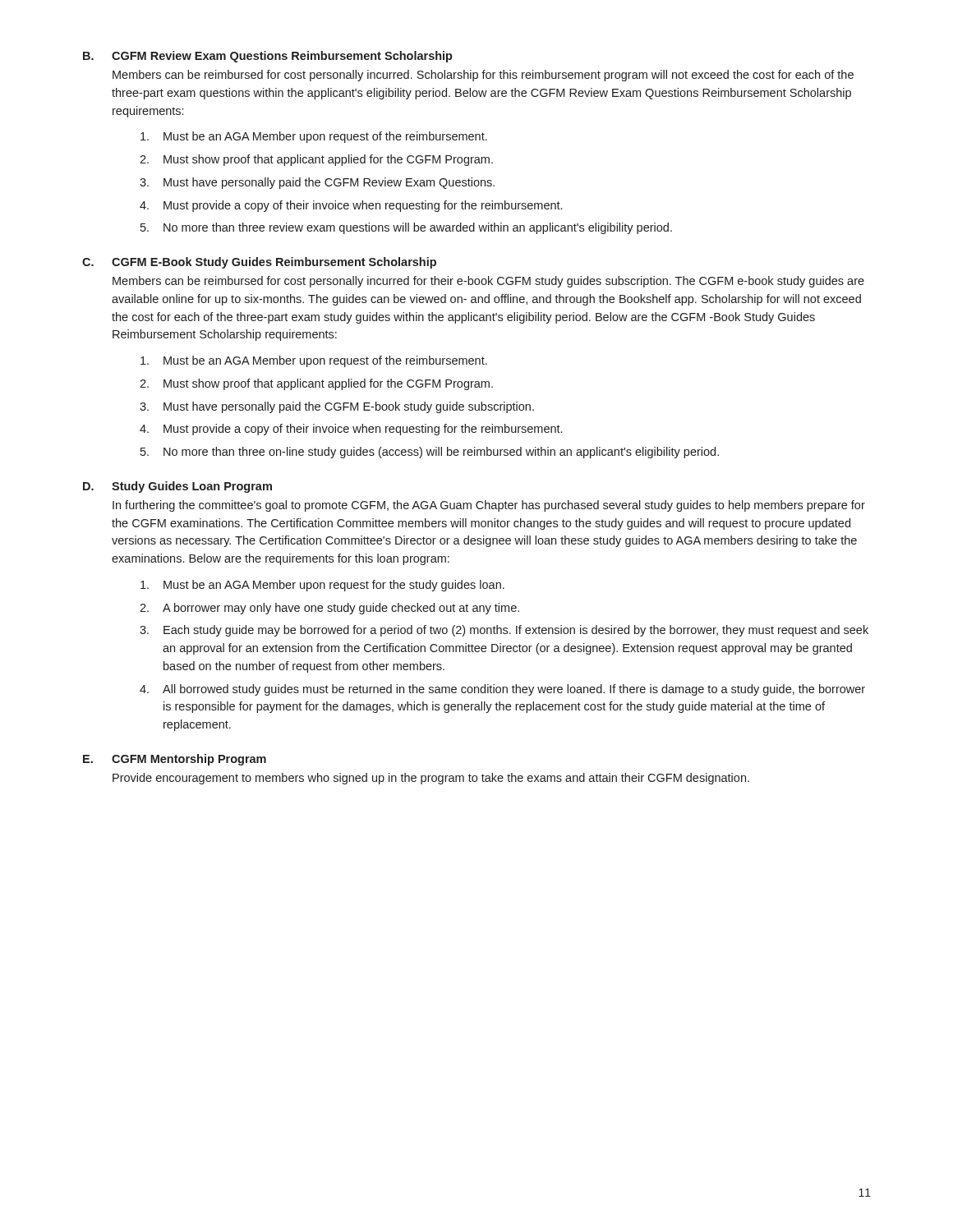Select the block starting "E. CGFM Mentorship Program"

tap(174, 759)
